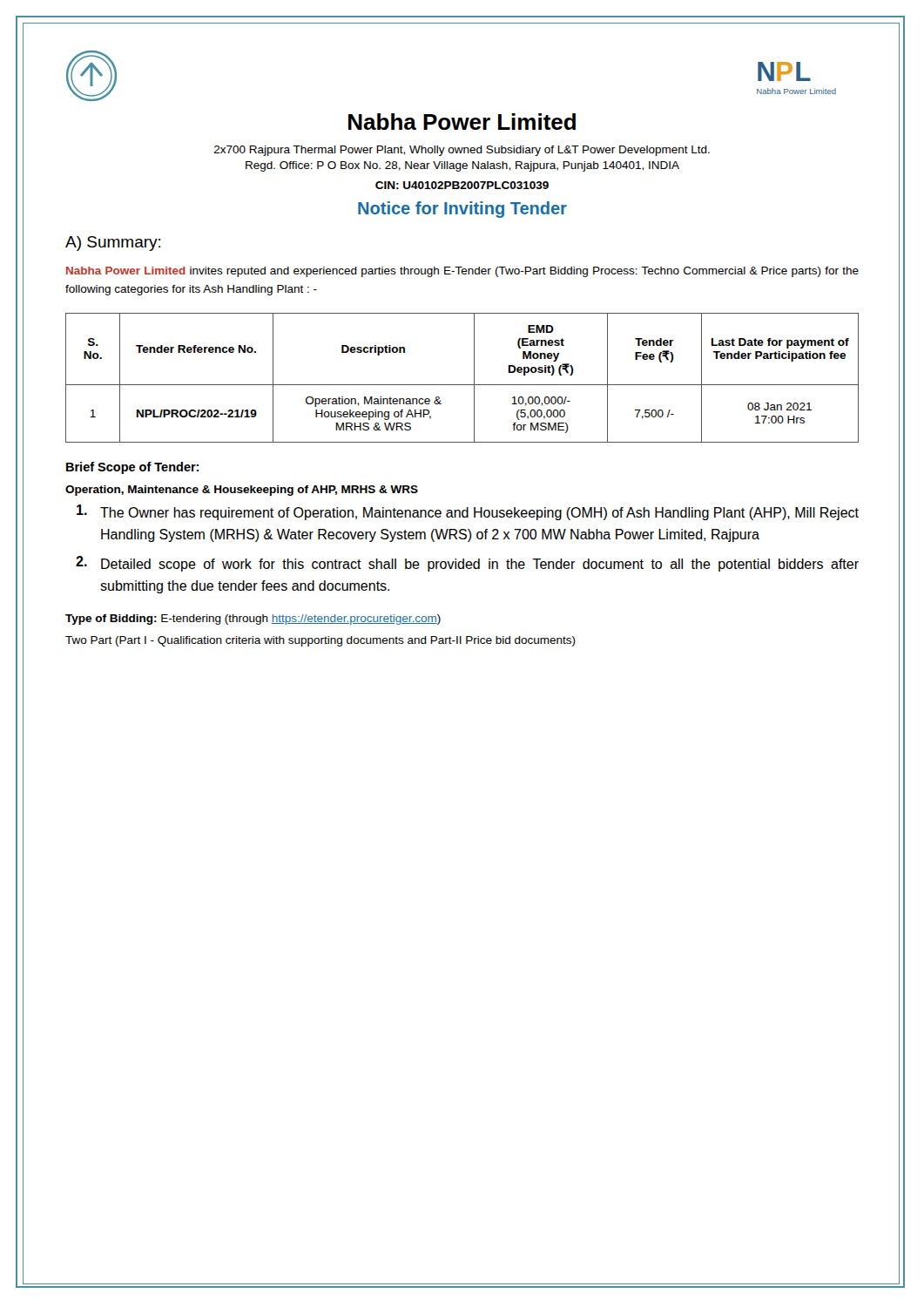The width and height of the screenshot is (924, 1307).
Task: Select the text block containing "Nabha Power Limited invites"
Action: (462, 280)
